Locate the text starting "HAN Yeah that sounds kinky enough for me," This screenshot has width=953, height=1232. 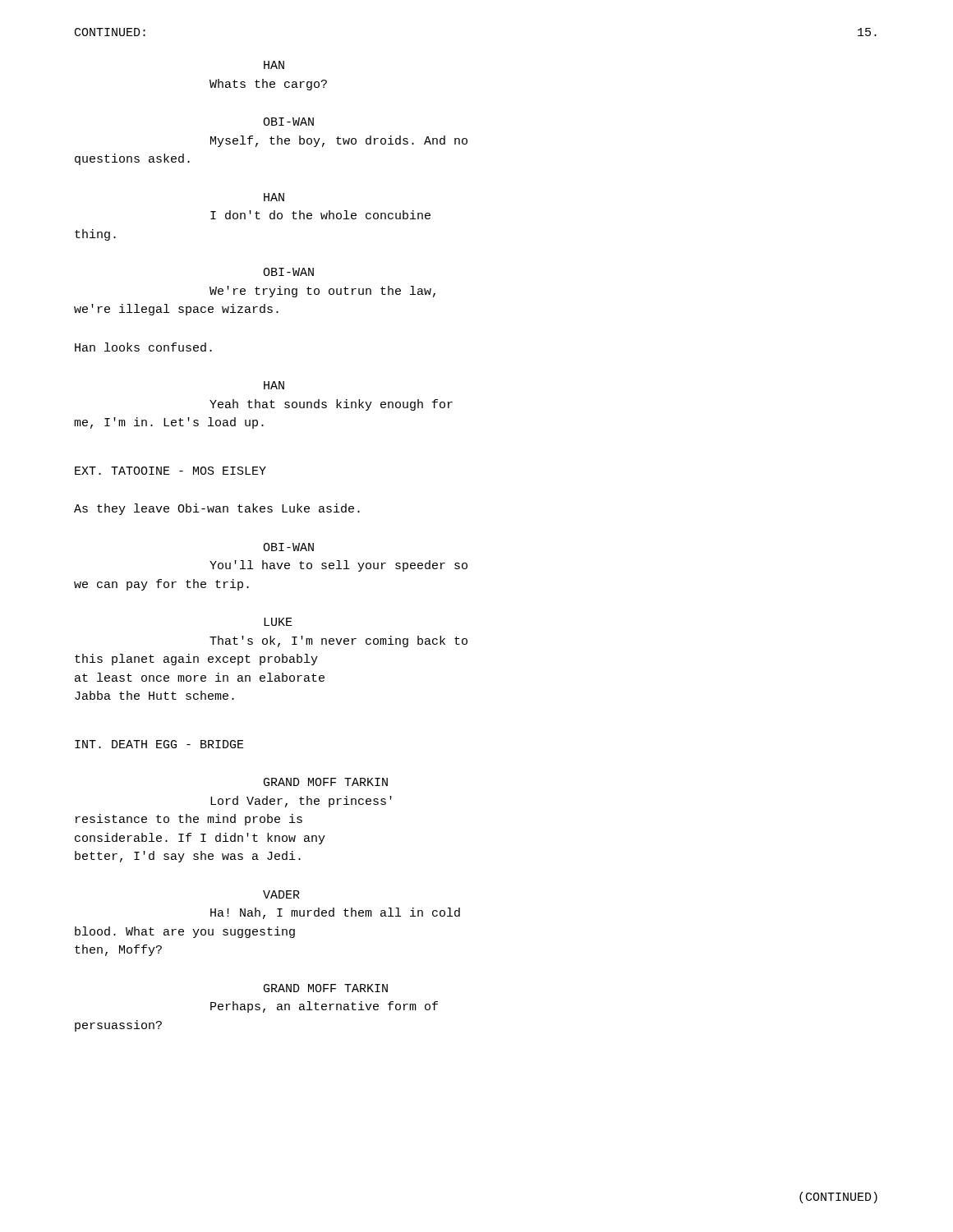pos(264,405)
